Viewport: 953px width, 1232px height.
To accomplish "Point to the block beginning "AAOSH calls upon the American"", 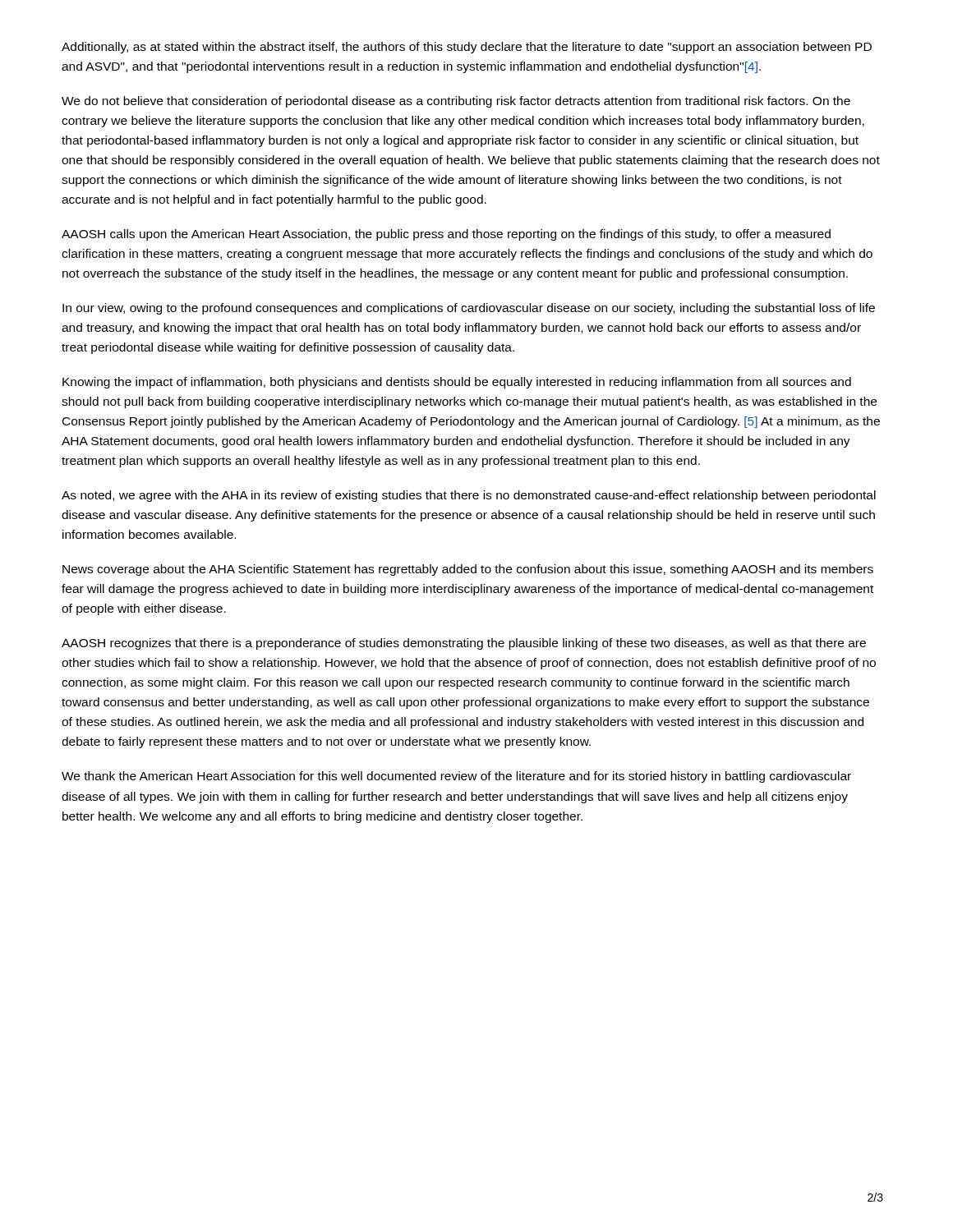I will 467,253.
